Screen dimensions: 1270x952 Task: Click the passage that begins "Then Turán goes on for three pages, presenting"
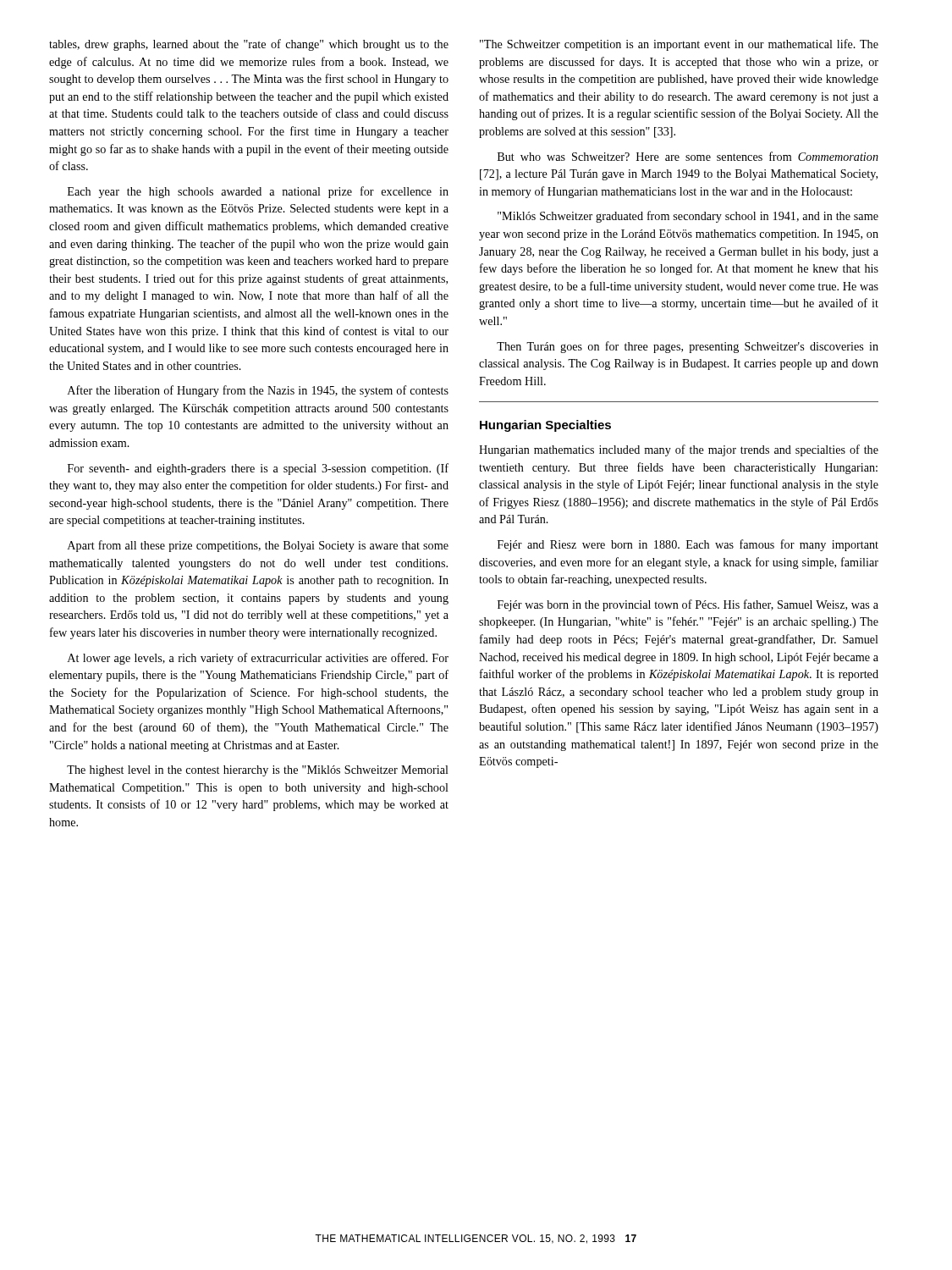tap(679, 364)
